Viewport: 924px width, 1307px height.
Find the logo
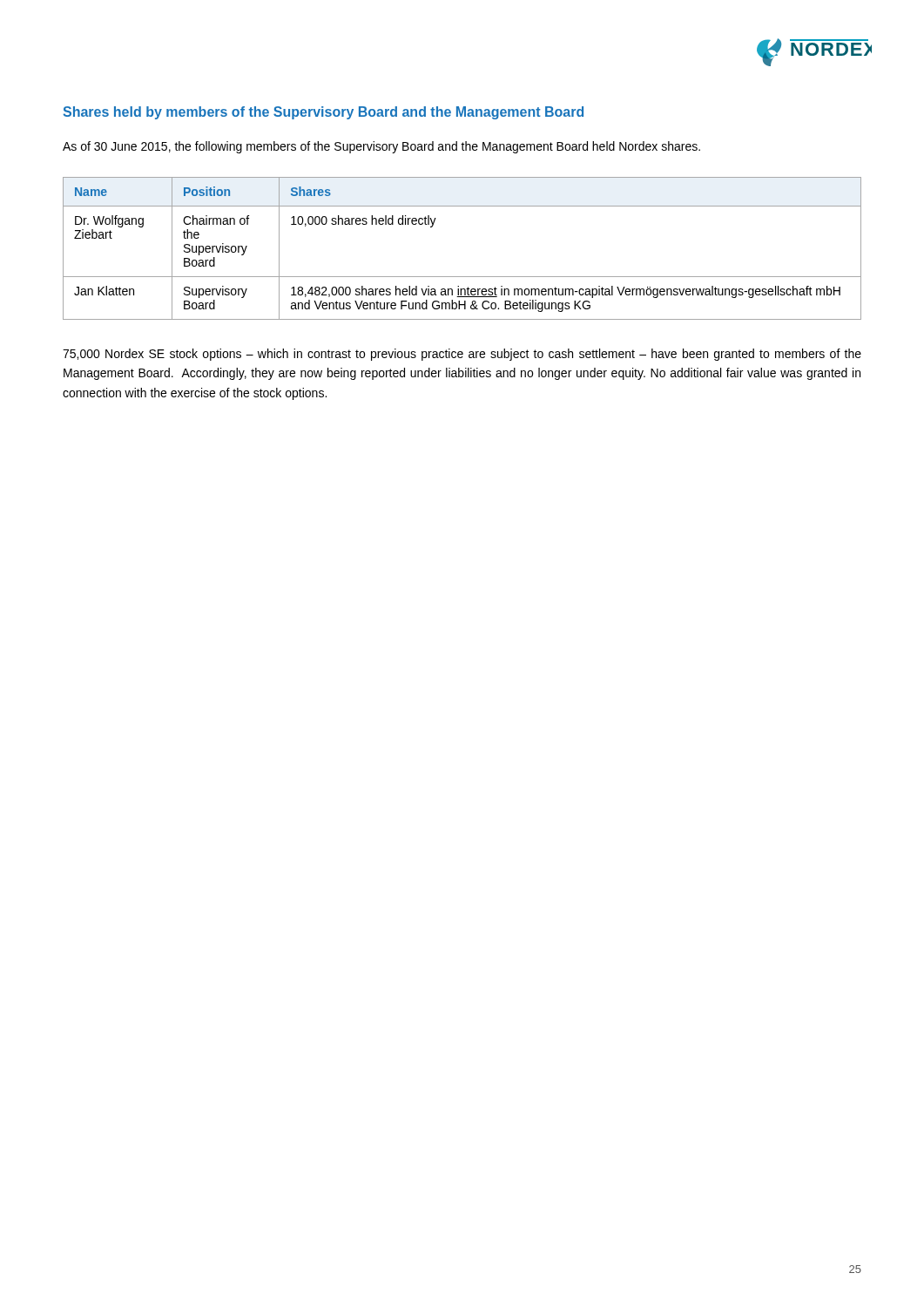(x=811, y=52)
